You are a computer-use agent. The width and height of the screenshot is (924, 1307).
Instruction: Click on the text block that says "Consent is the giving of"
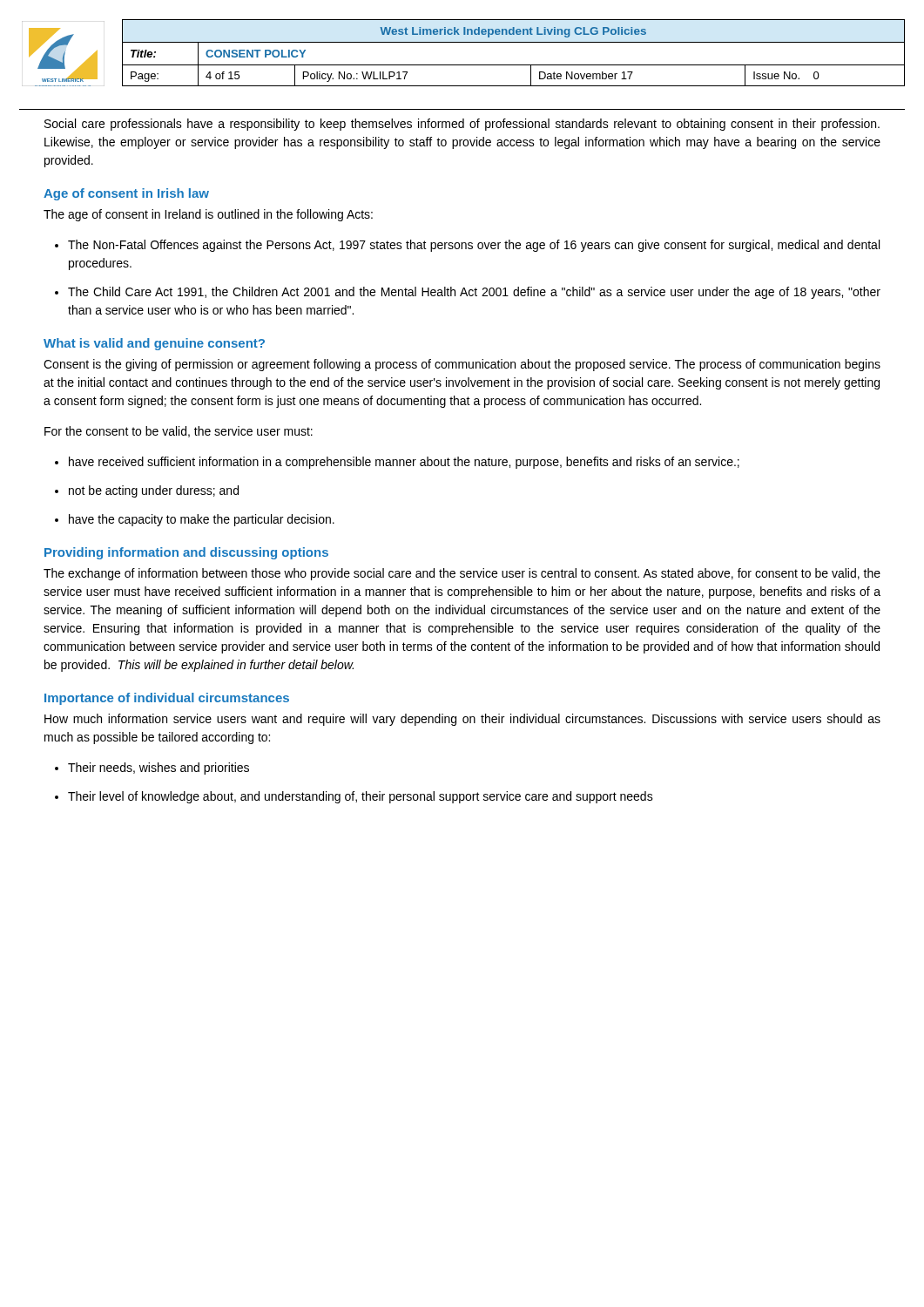click(462, 383)
